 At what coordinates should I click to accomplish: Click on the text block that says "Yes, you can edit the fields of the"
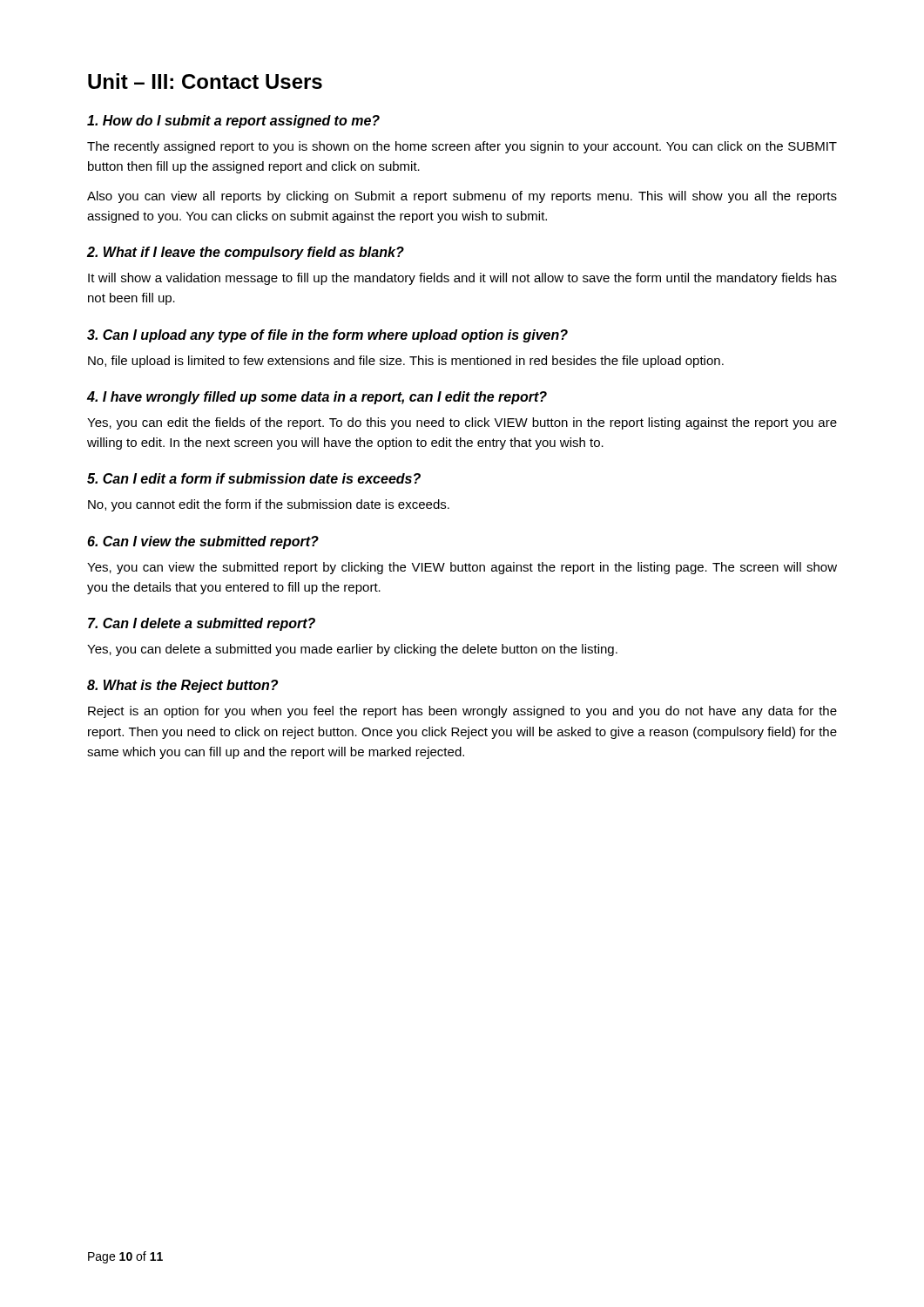(462, 432)
